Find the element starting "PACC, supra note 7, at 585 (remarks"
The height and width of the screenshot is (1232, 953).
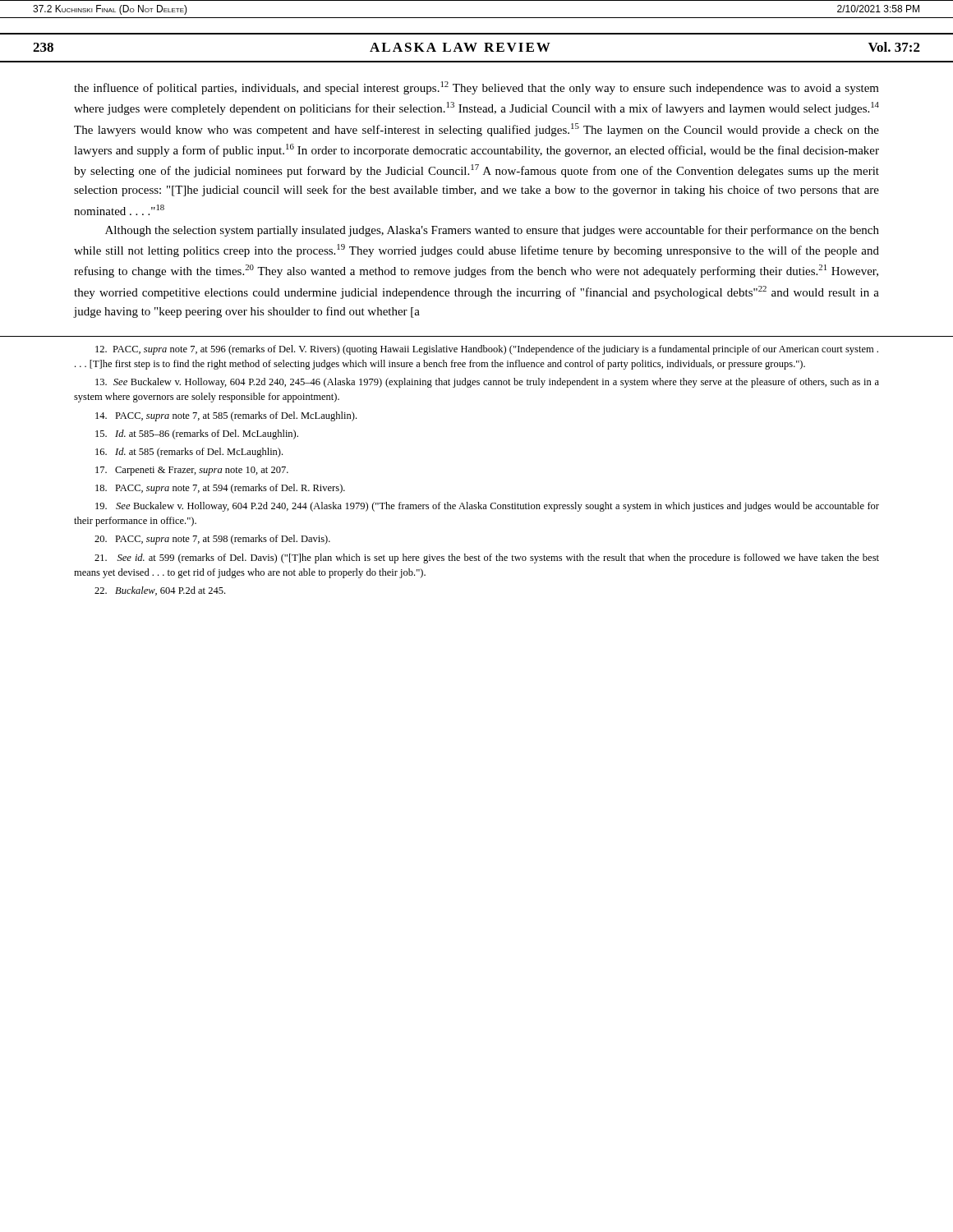pyautogui.click(x=226, y=415)
